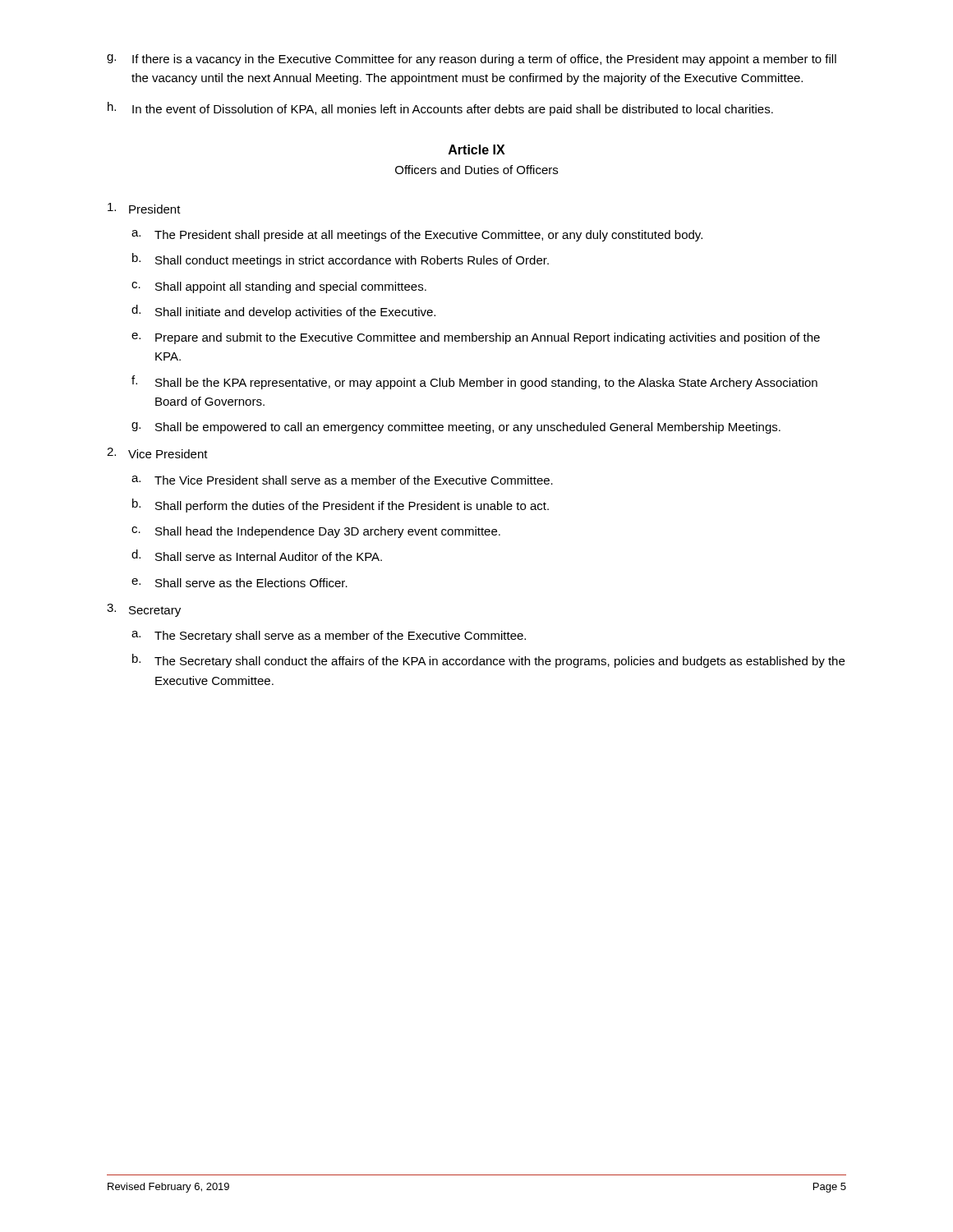Select the list item containing "c. Shall head the Independence Day 3D archery"
The height and width of the screenshot is (1232, 953).
[489, 531]
